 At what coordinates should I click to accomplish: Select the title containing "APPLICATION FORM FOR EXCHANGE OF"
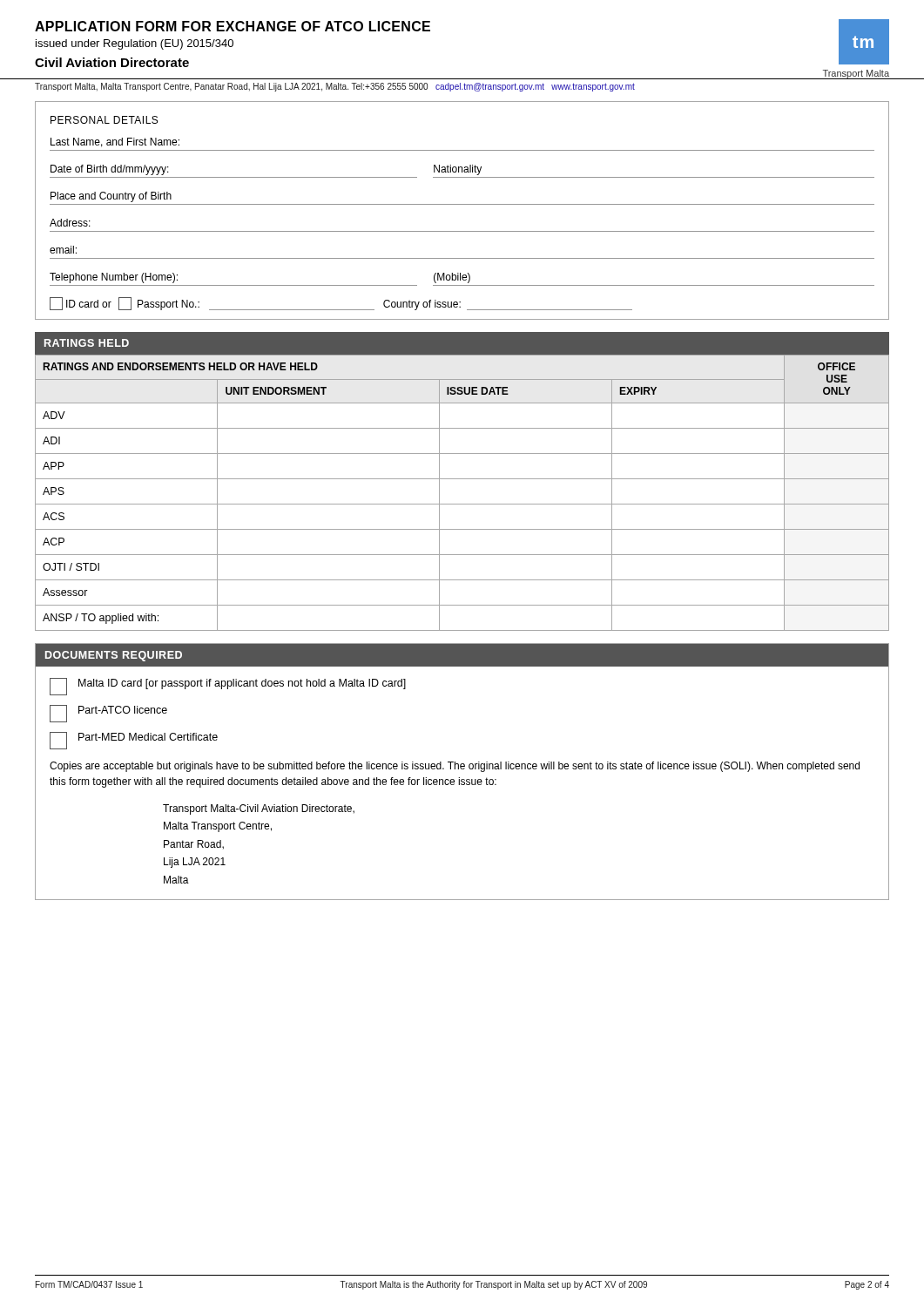[233, 27]
